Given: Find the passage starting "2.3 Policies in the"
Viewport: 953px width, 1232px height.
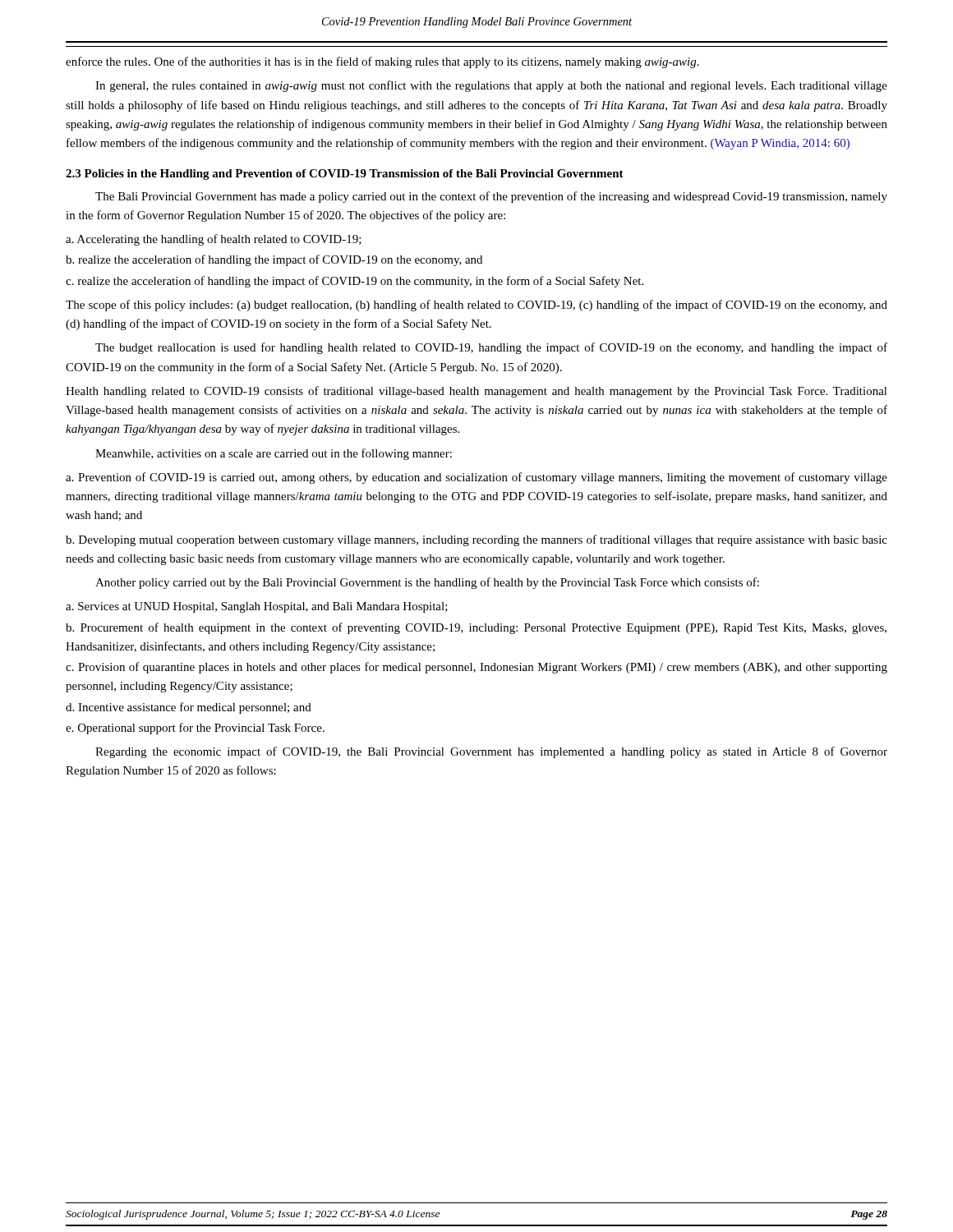Looking at the screenshot, I should coord(344,174).
